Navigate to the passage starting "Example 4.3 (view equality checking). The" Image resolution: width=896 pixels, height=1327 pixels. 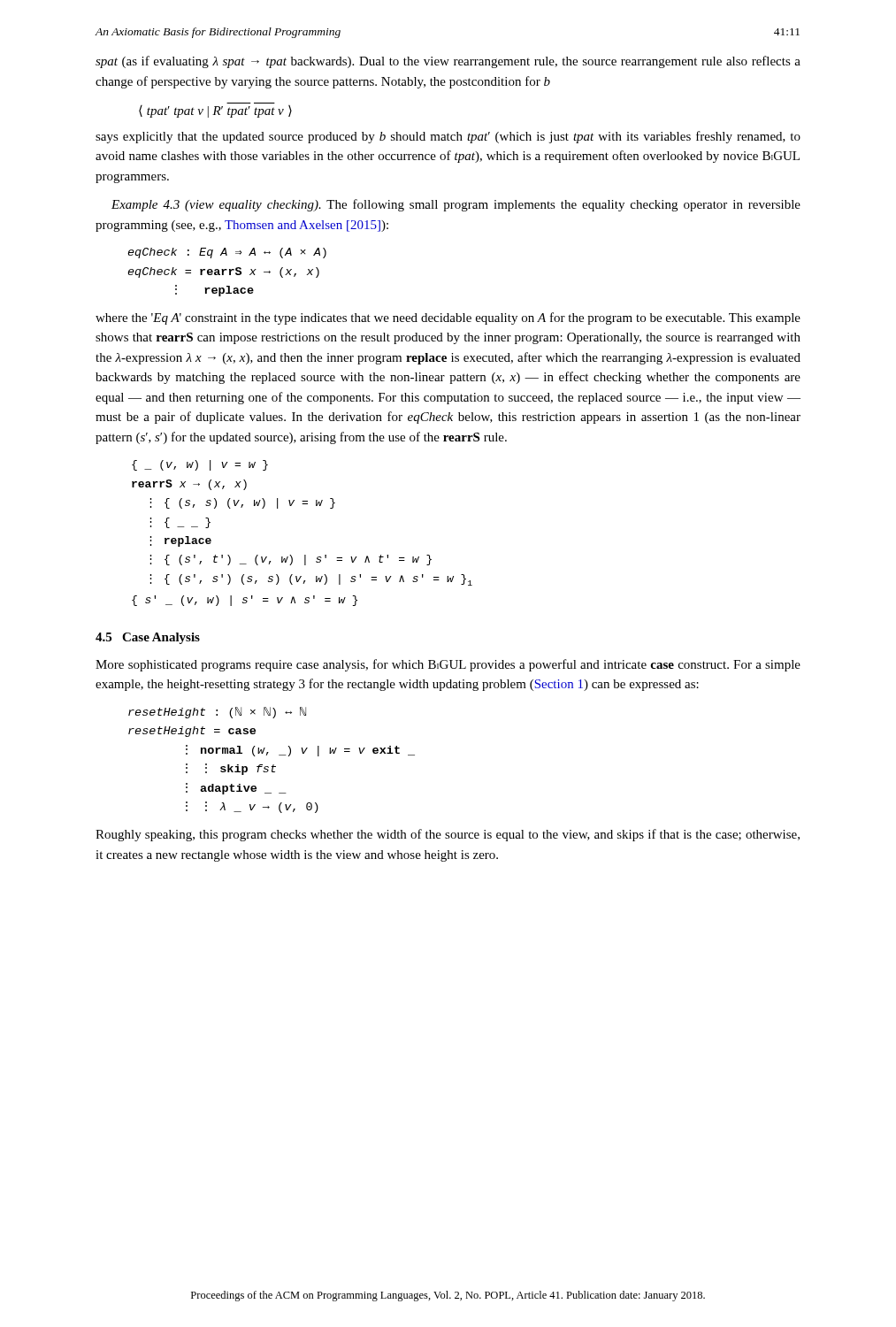click(x=448, y=215)
